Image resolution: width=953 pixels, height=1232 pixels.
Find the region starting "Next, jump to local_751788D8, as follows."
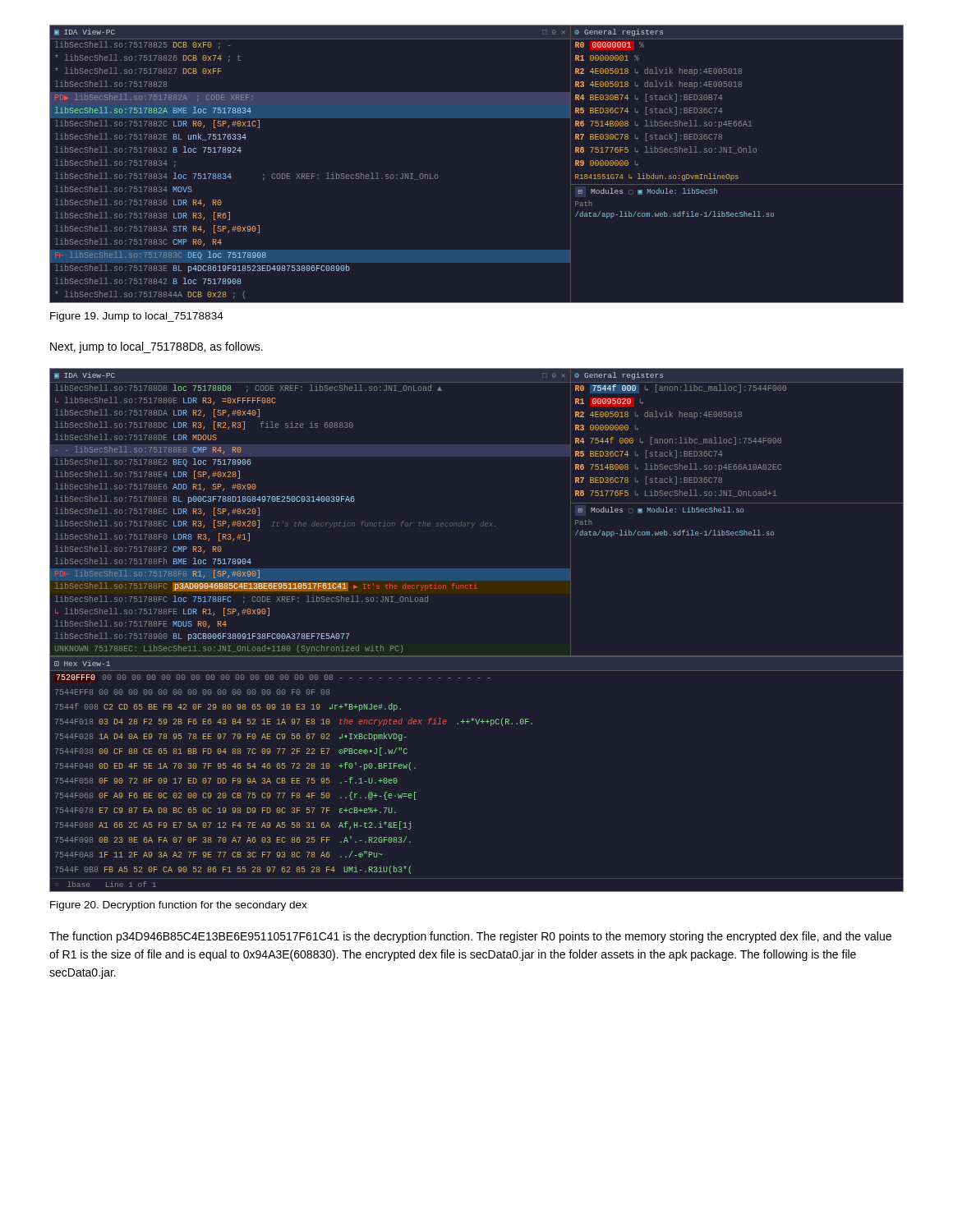[x=156, y=347]
